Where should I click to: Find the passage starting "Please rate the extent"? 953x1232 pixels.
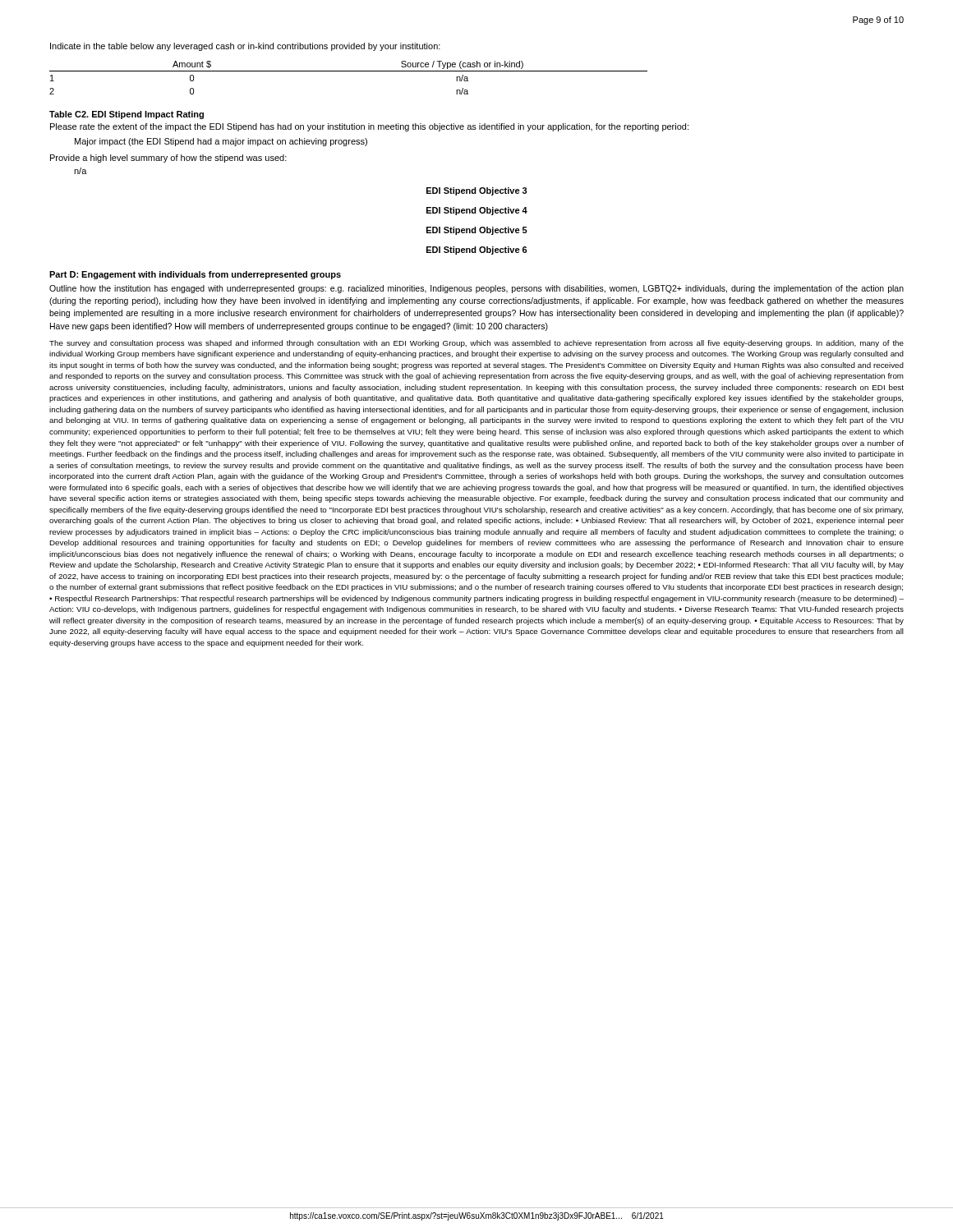tap(369, 127)
